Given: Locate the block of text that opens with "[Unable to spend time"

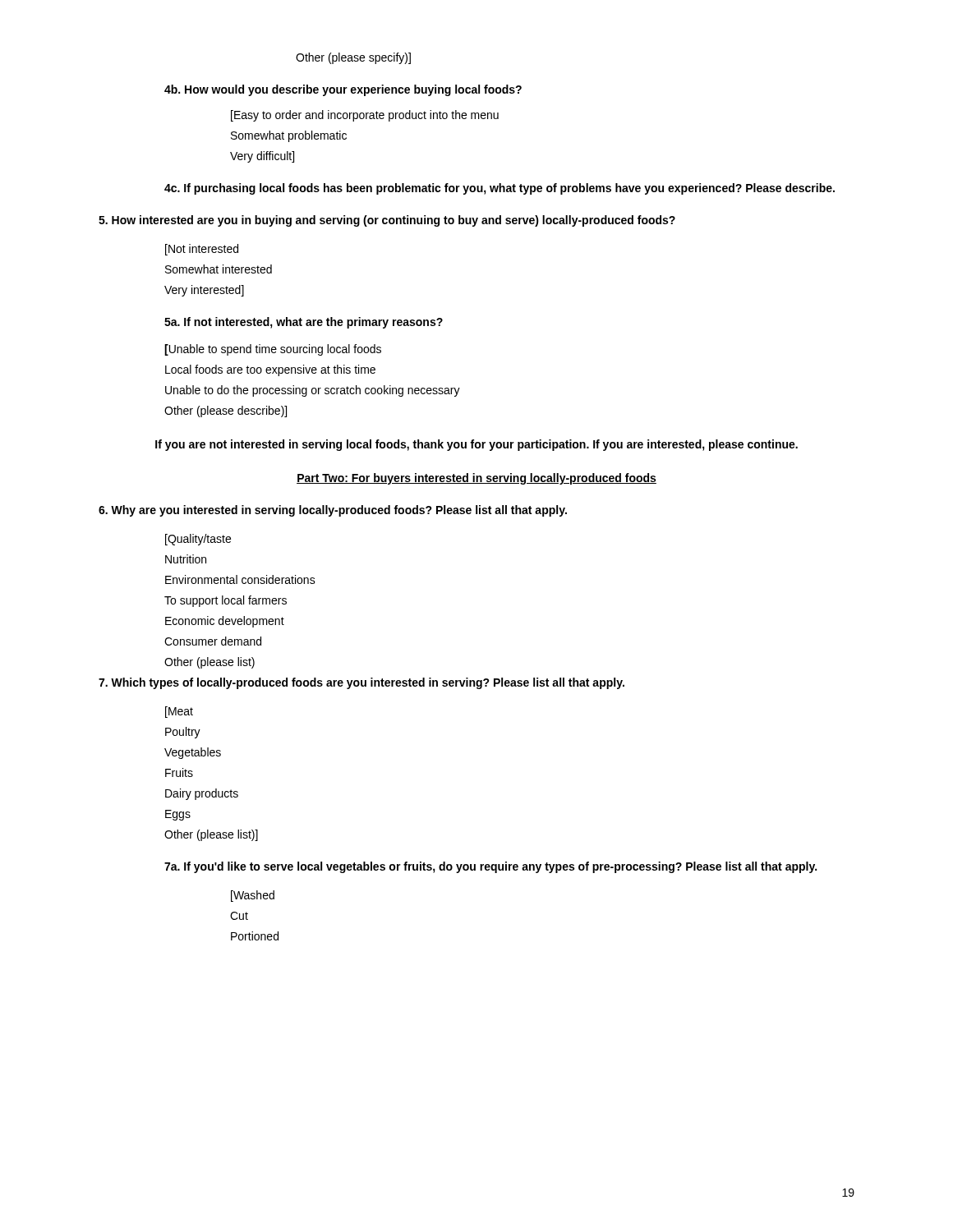Looking at the screenshot, I should point(273,350).
